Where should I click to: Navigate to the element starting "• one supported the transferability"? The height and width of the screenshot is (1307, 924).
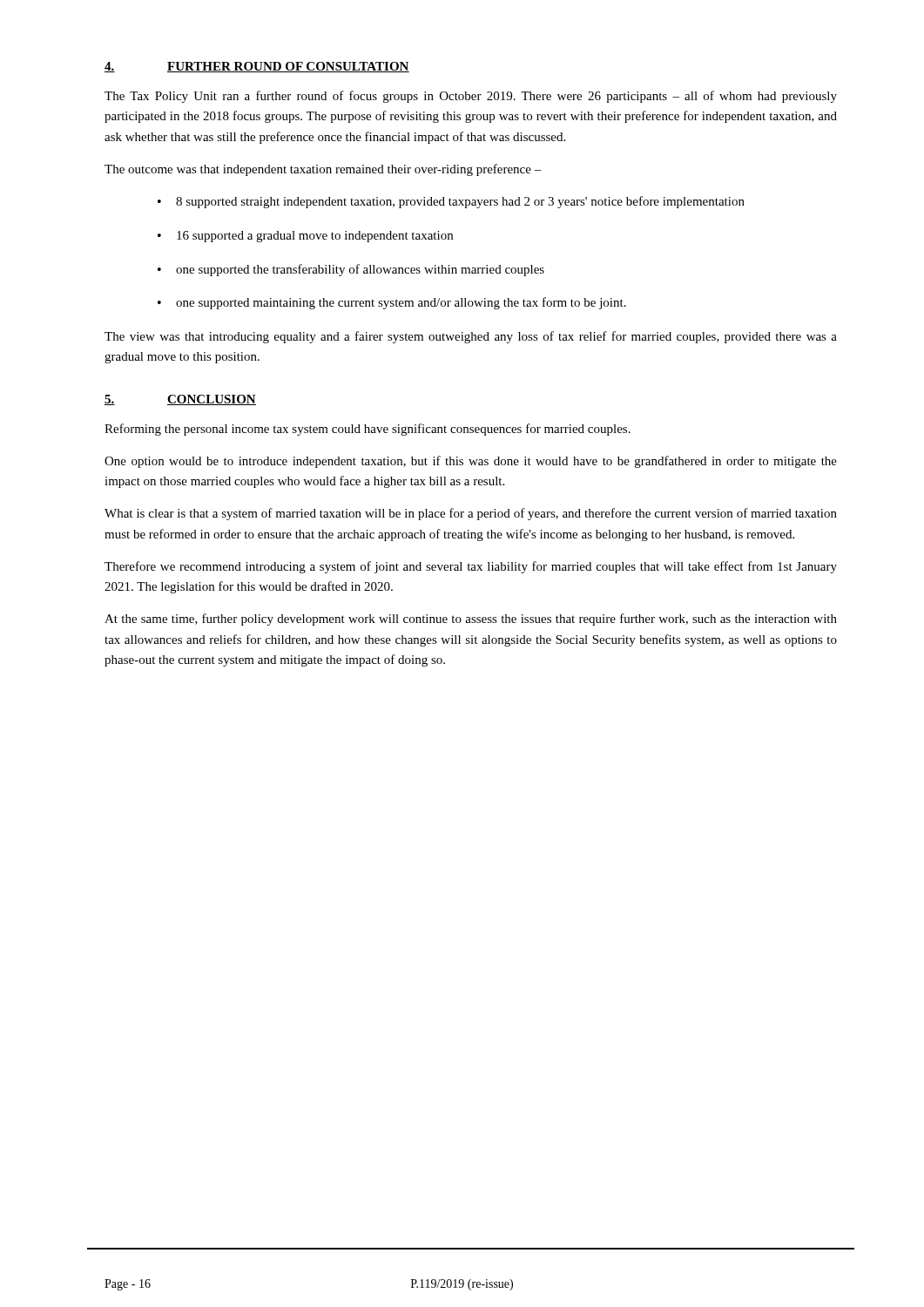[497, 270]
